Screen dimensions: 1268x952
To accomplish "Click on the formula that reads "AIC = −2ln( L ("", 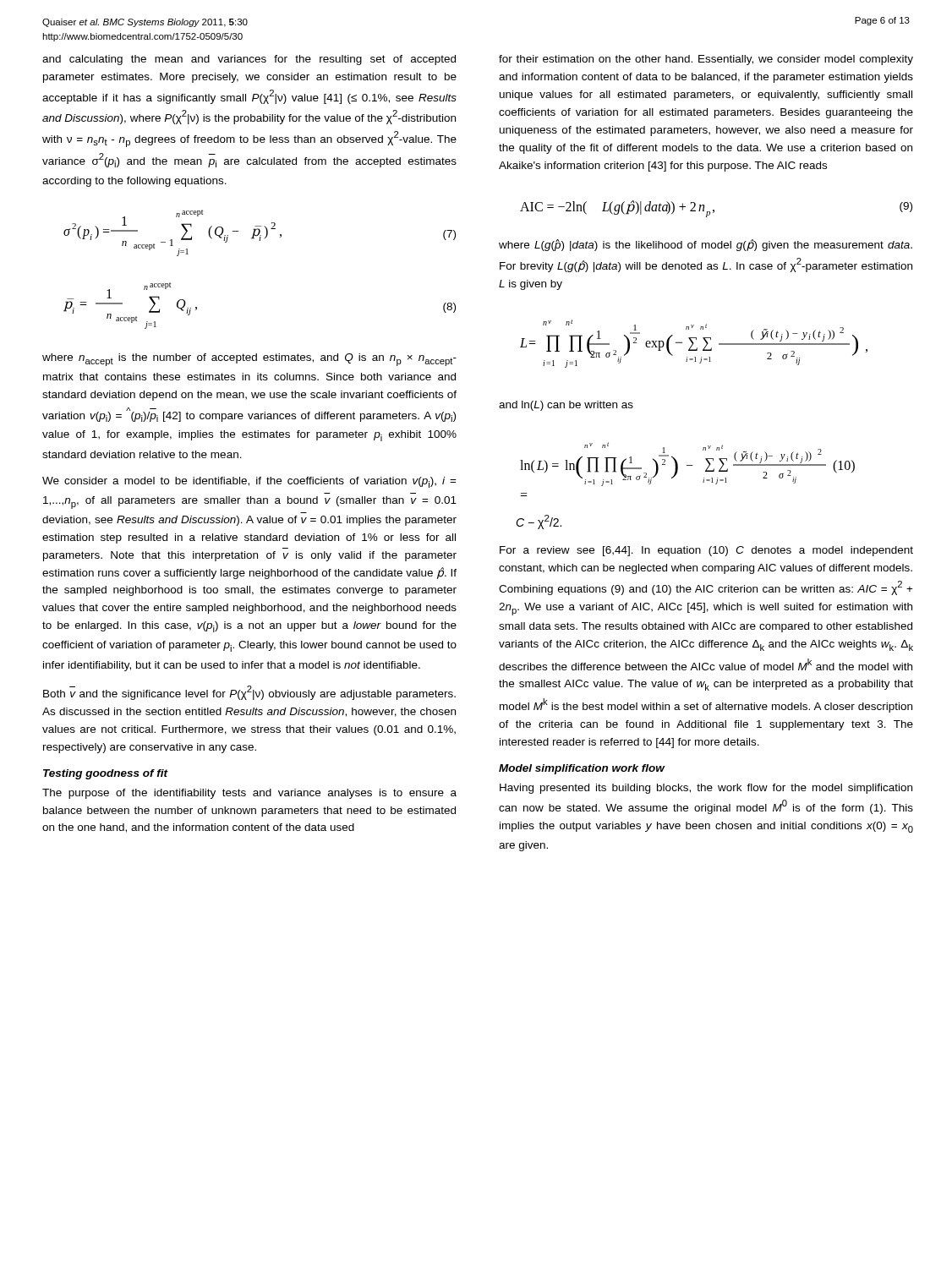I will click(717, 206).
